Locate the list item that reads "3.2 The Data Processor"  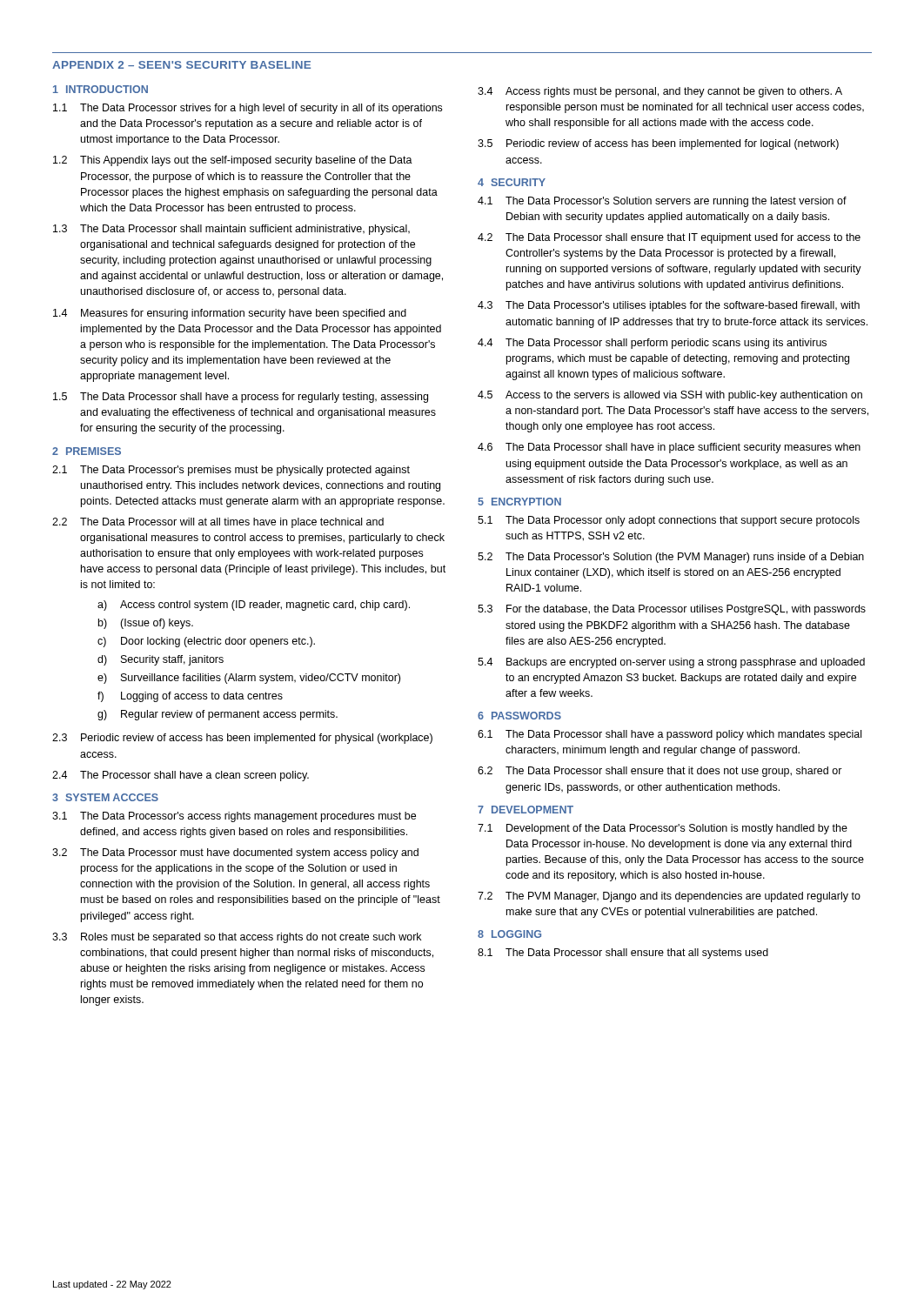pos(249,884)
